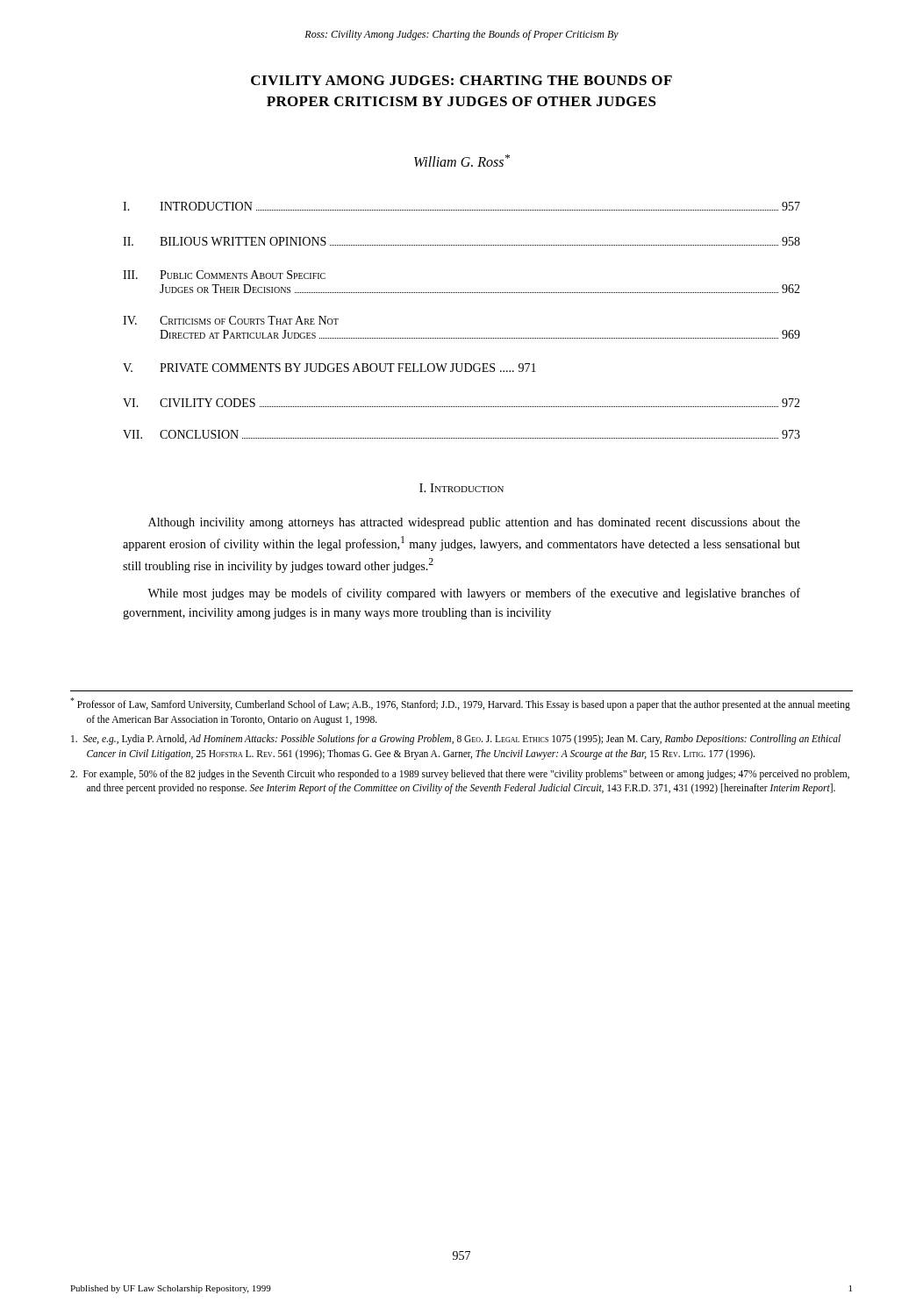Point to the block beginning "Although incivility among attorneys"
The image size is (923, 1316).
[x=474, y=523]
